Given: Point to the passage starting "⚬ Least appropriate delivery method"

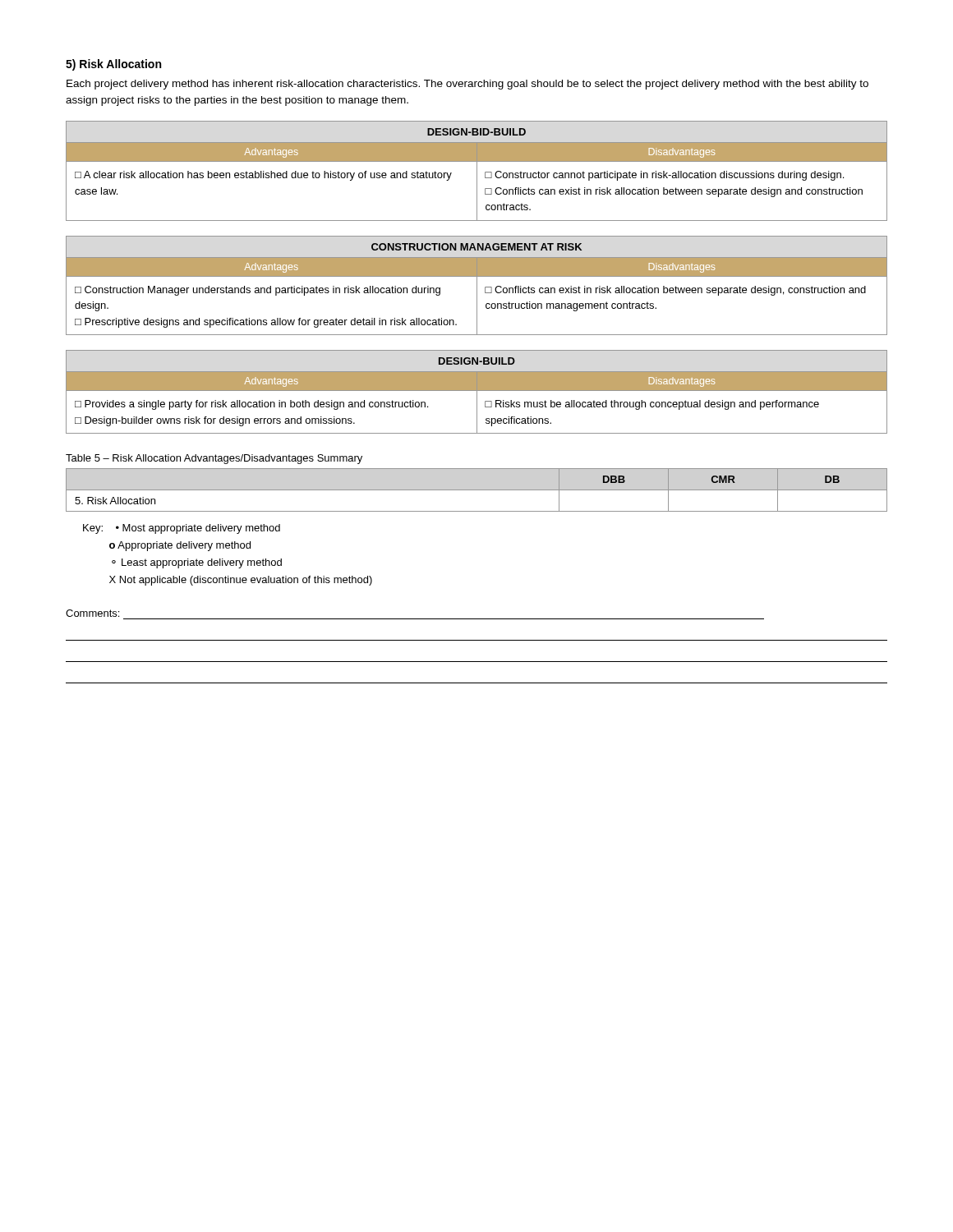Looking at the screenshot, I should tap(182, 562).
